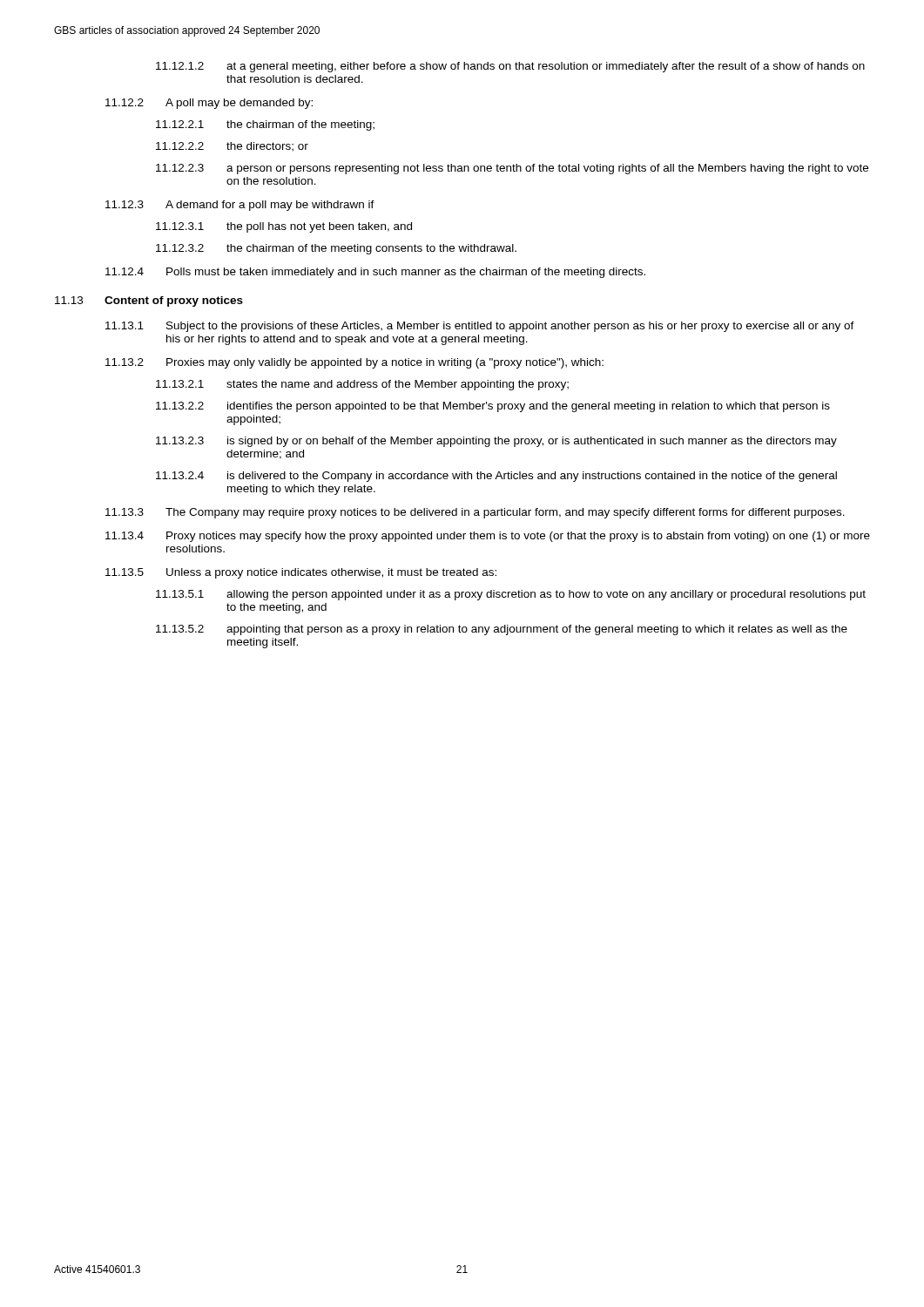Click where it says "11.13 Content of proxy notices"
This screenshot has height=1307, width=924.
(148, 300)
